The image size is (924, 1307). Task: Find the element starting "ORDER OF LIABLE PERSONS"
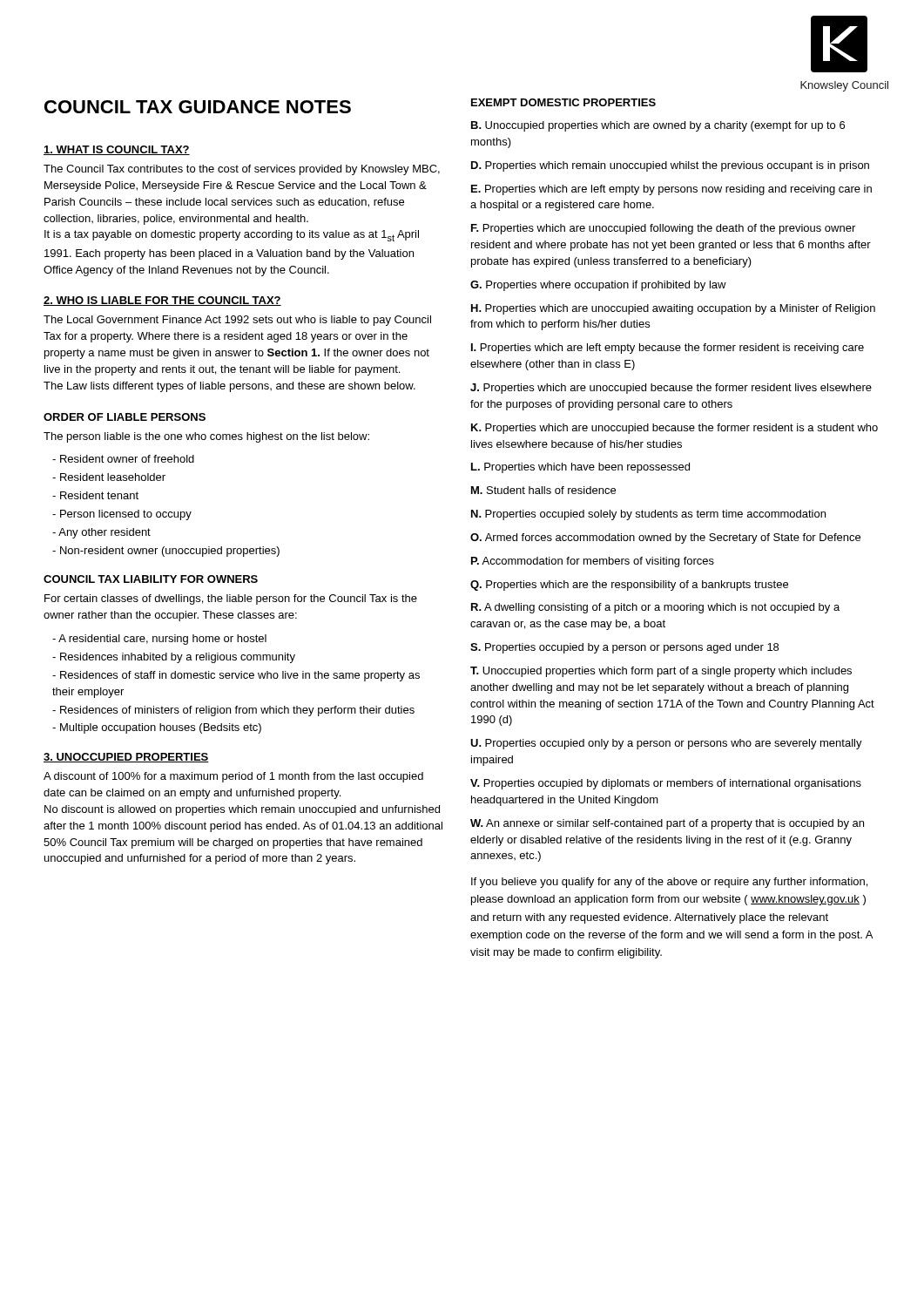[125, 417]
